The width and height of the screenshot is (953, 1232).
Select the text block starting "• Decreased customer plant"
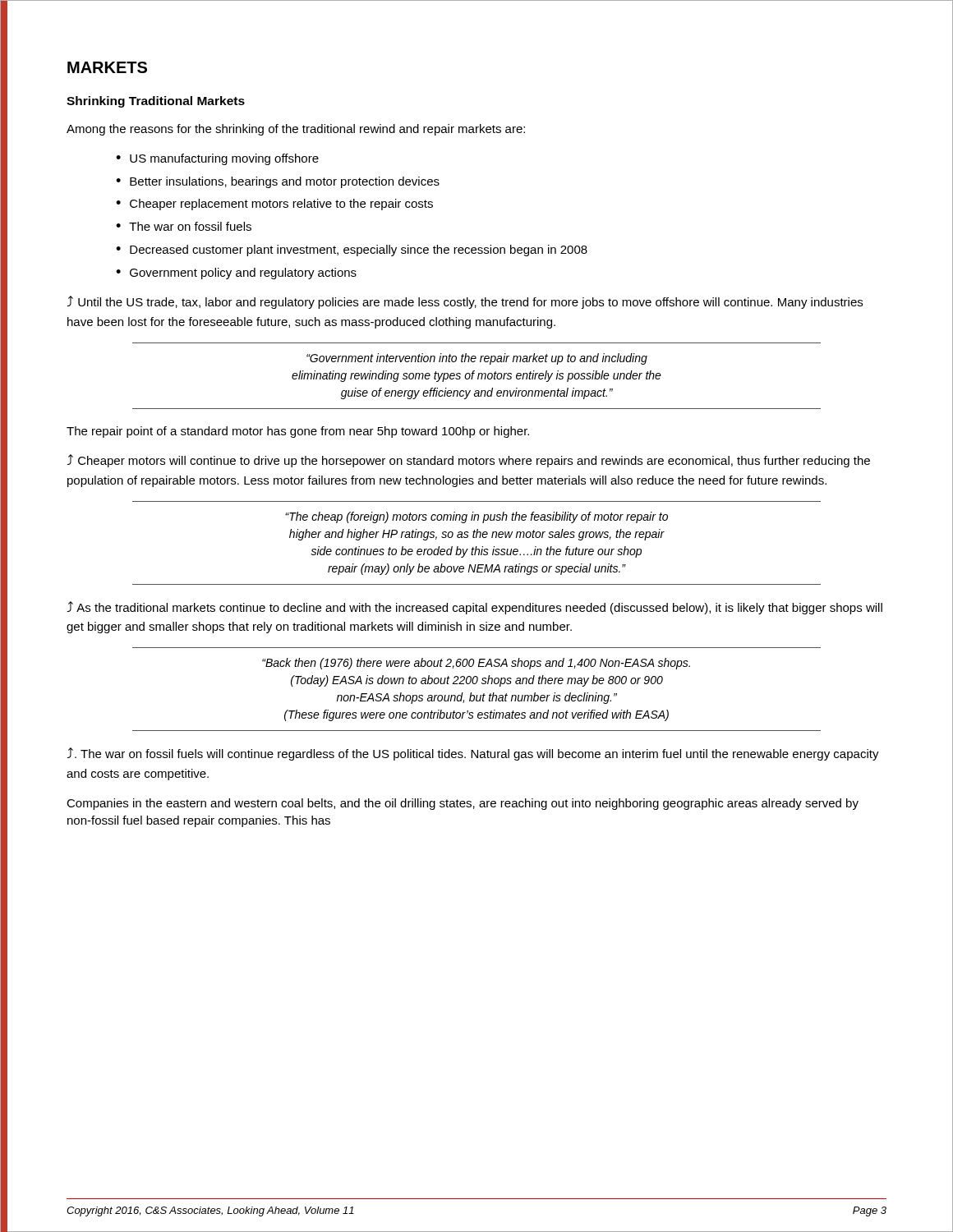click(352, 249)
